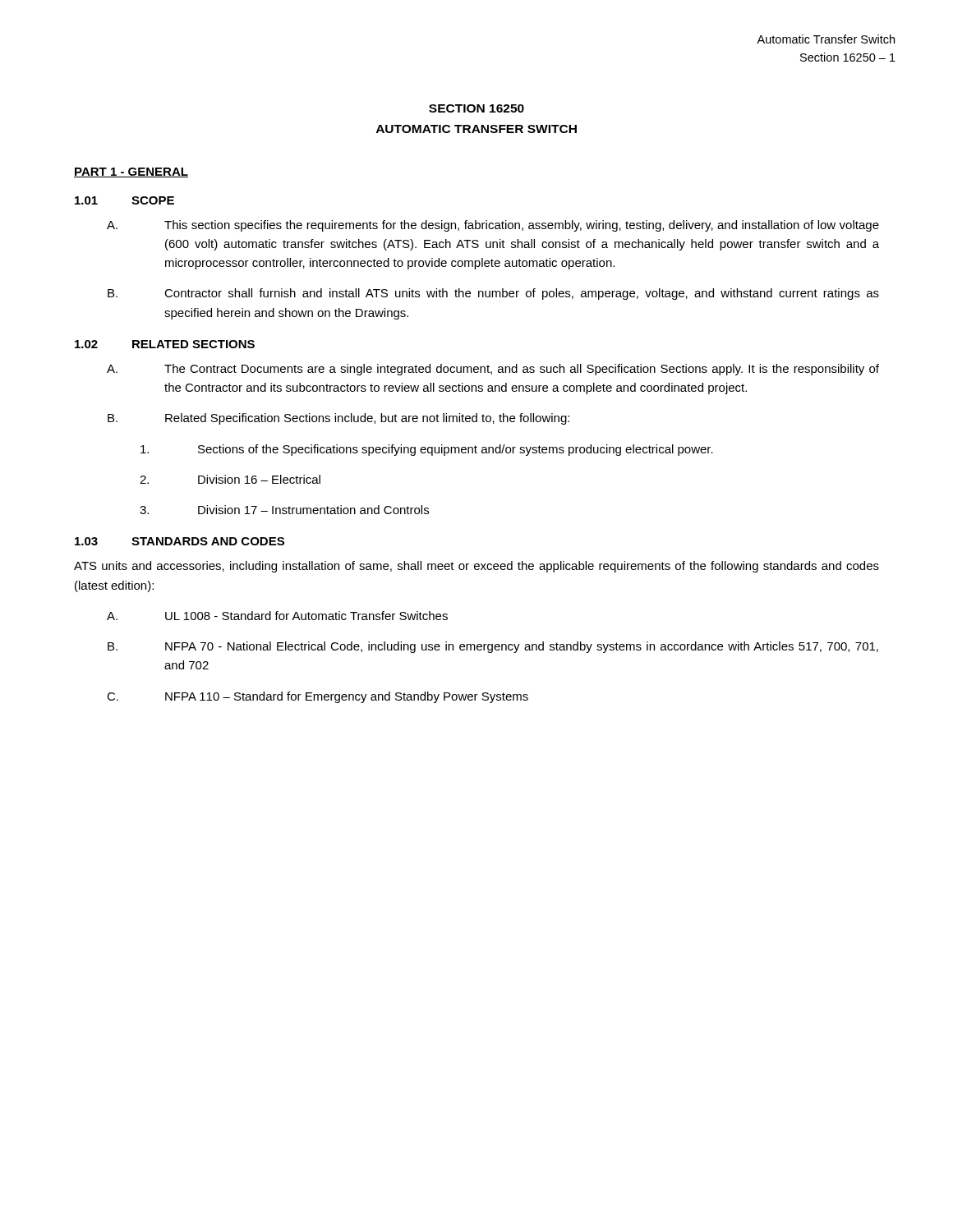Find the section header that reads "PART 1 -"
This screenshot has height=1232, width=953.
[131, 171]
